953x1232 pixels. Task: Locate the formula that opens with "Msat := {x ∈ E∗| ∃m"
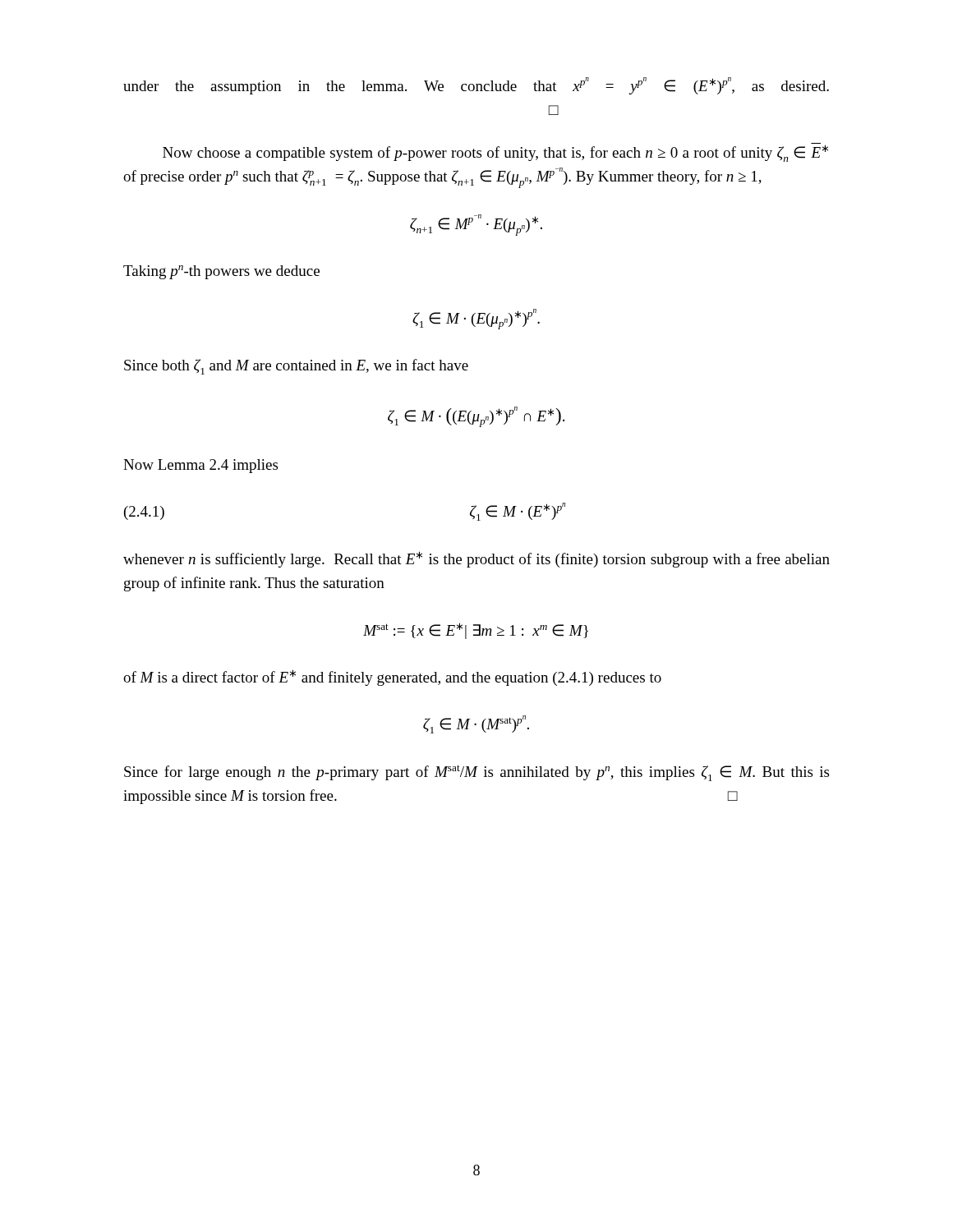tap(476, 629)
